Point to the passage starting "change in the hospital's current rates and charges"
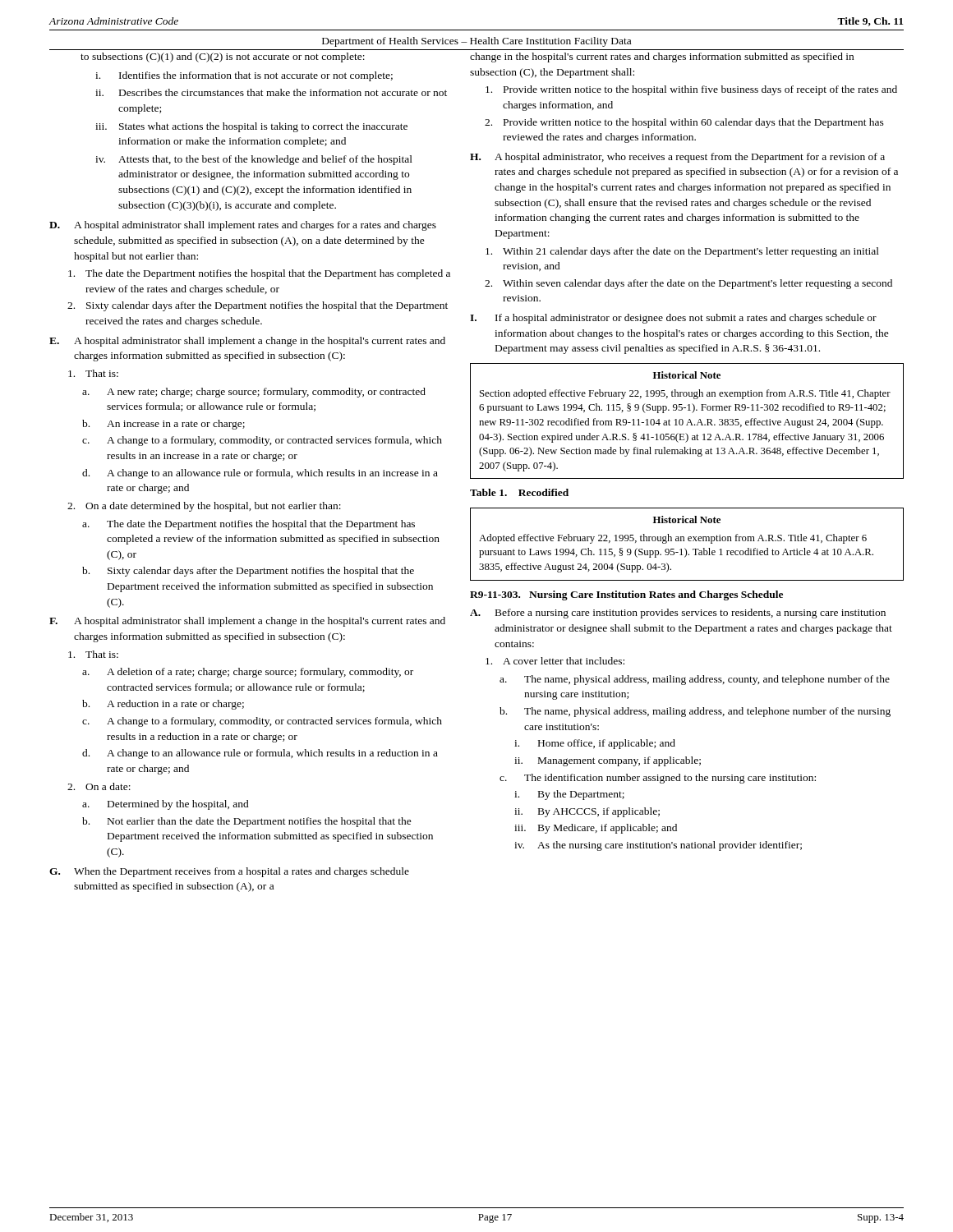The image size is (953, 1232). click(687, 97)
